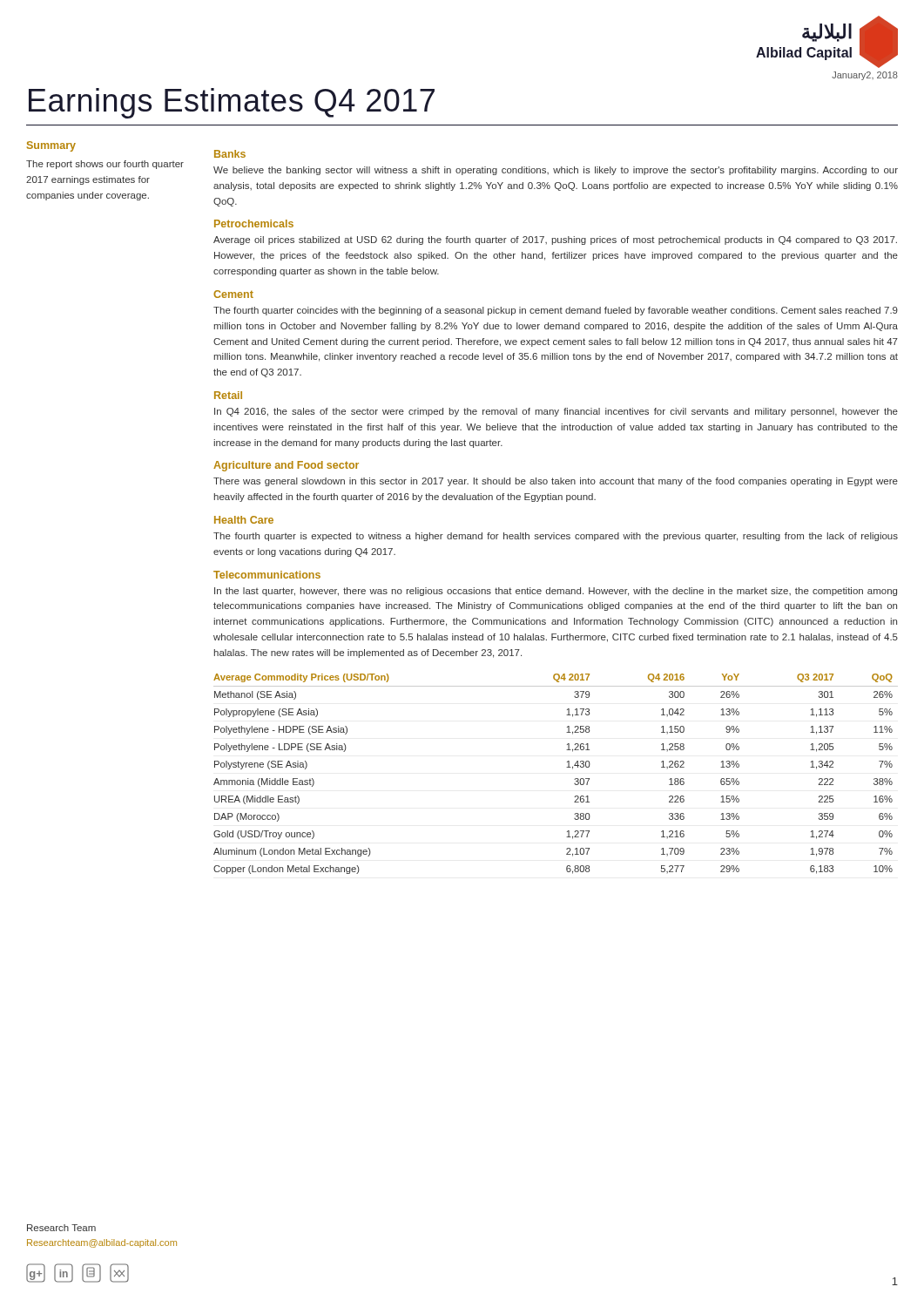Screen dimensions: 1307x924
Task: Click the passage that begins "The report shows our fourth"
Action: (x=105, y=179)
